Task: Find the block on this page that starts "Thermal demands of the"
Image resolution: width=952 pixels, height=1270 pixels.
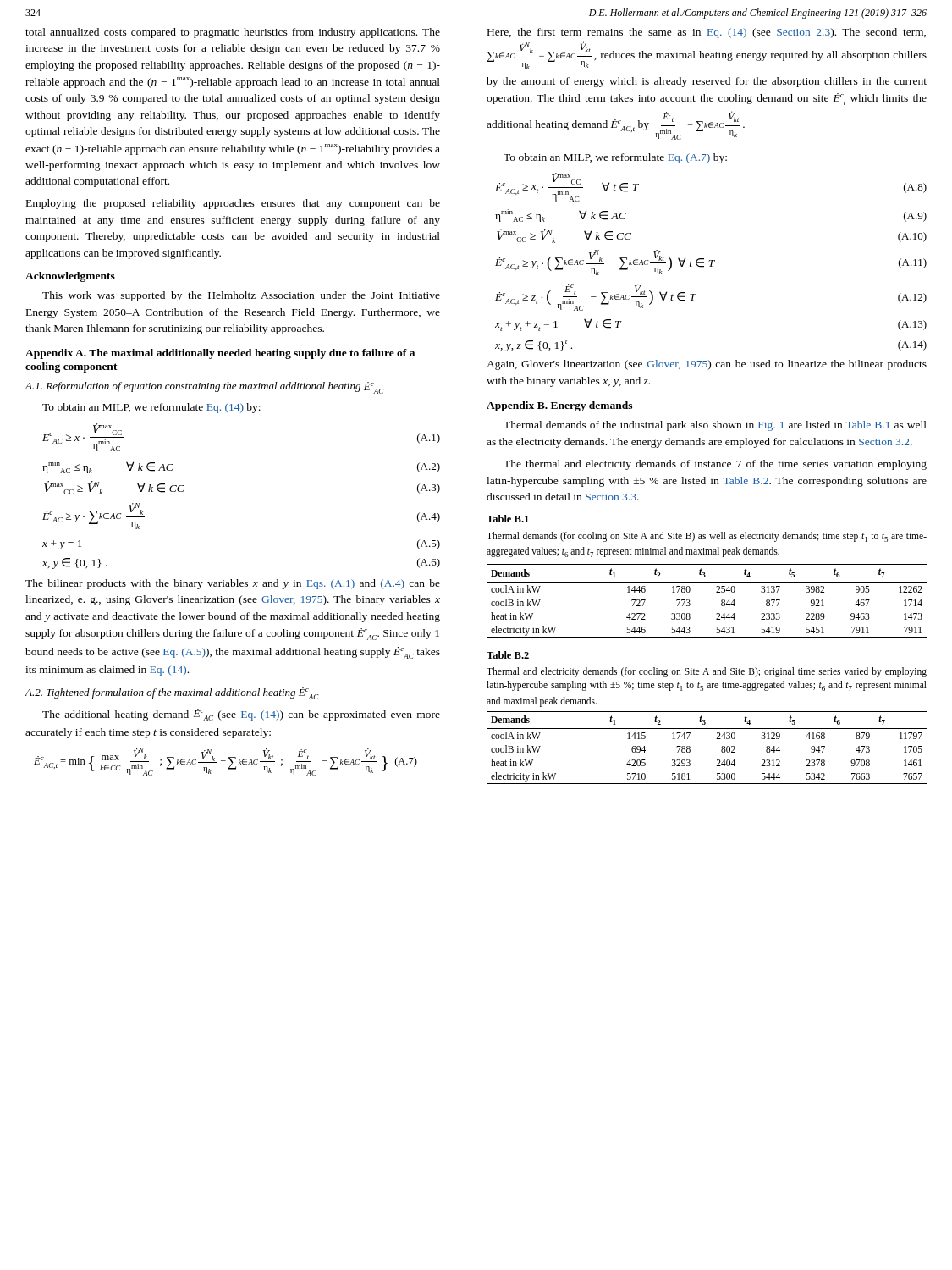Action: 707,433
